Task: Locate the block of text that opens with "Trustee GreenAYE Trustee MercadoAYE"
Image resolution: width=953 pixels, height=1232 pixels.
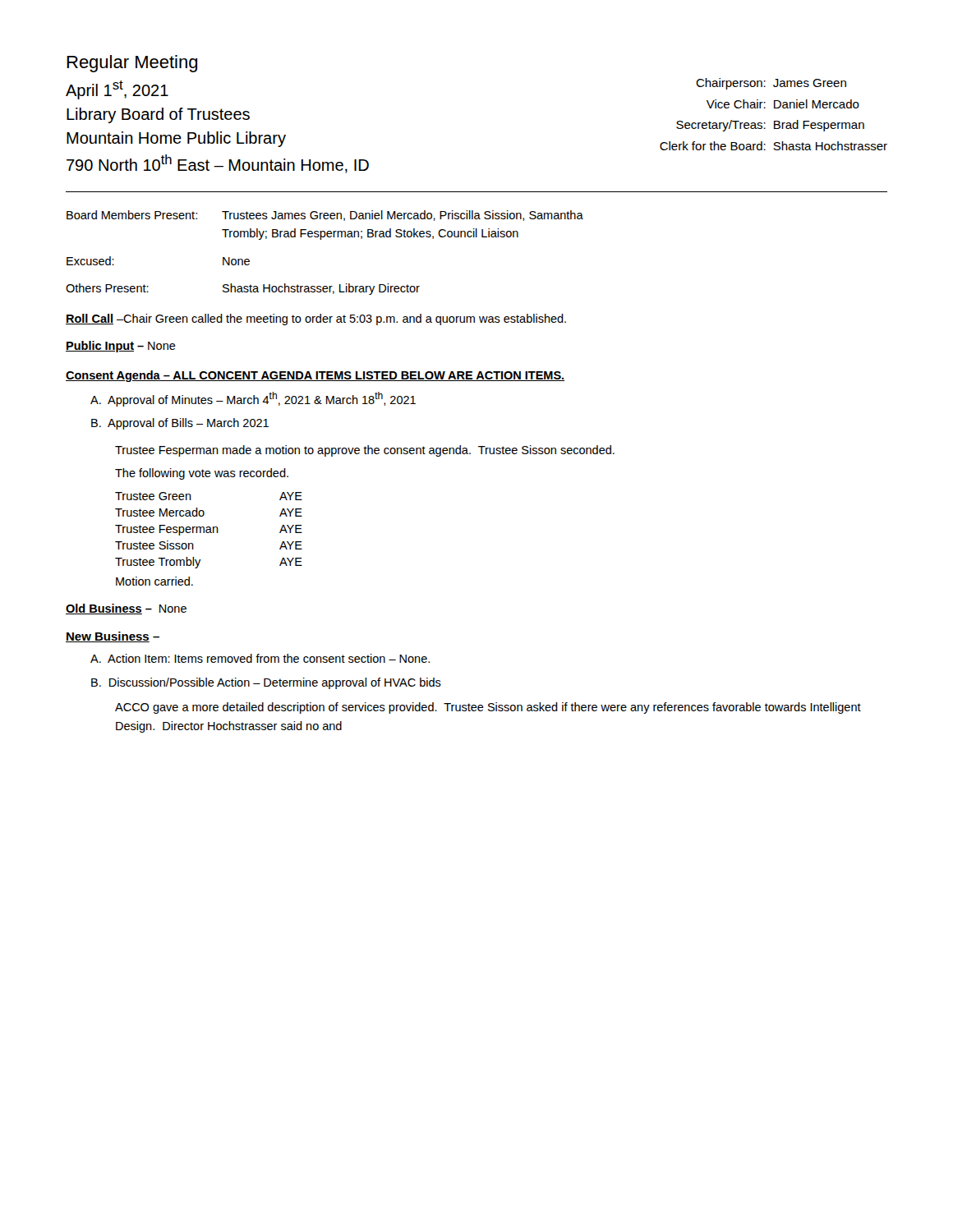Action: (209, 530)
